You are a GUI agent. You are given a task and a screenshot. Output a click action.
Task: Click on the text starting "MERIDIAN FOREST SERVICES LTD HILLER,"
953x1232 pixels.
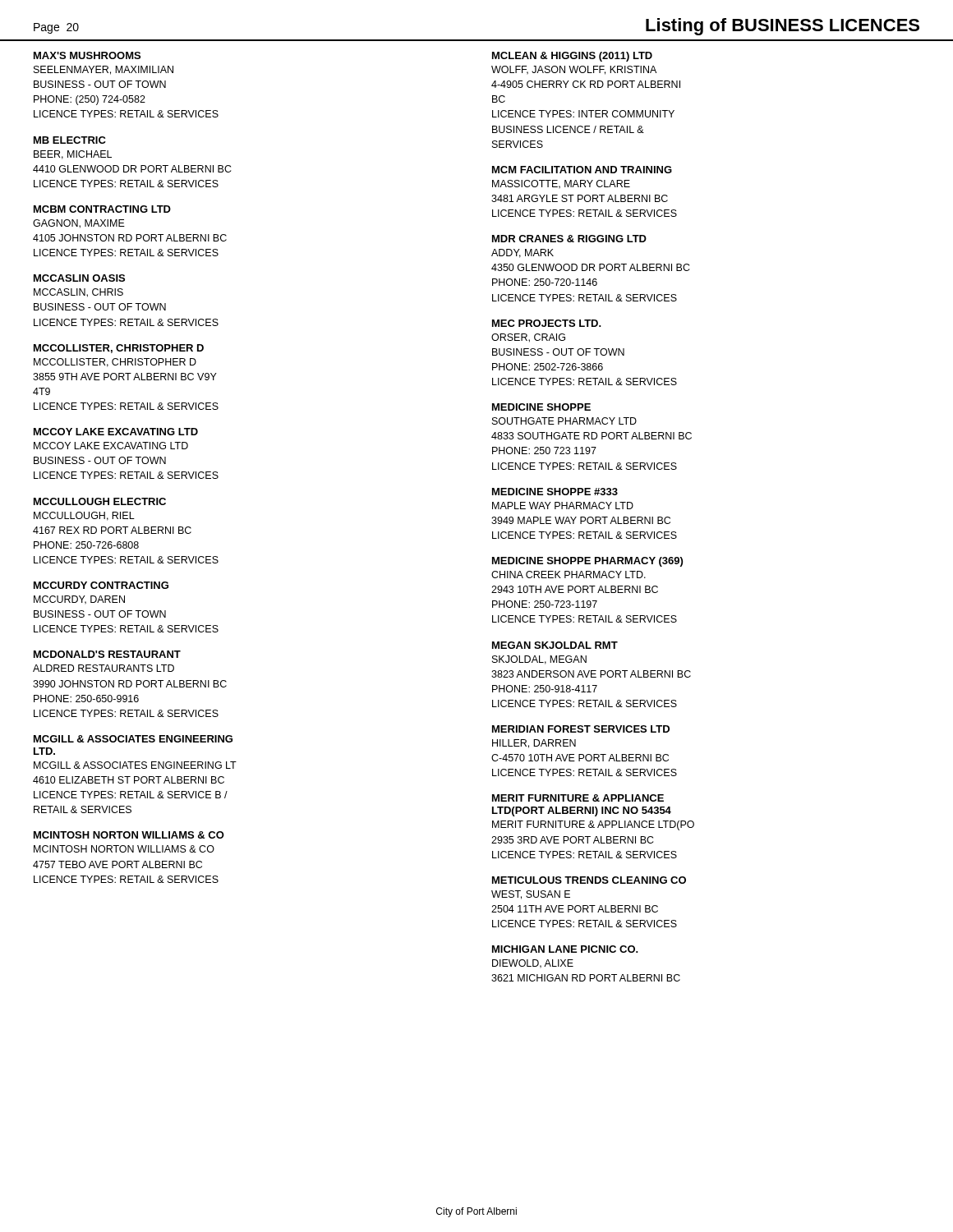[581, 729]
